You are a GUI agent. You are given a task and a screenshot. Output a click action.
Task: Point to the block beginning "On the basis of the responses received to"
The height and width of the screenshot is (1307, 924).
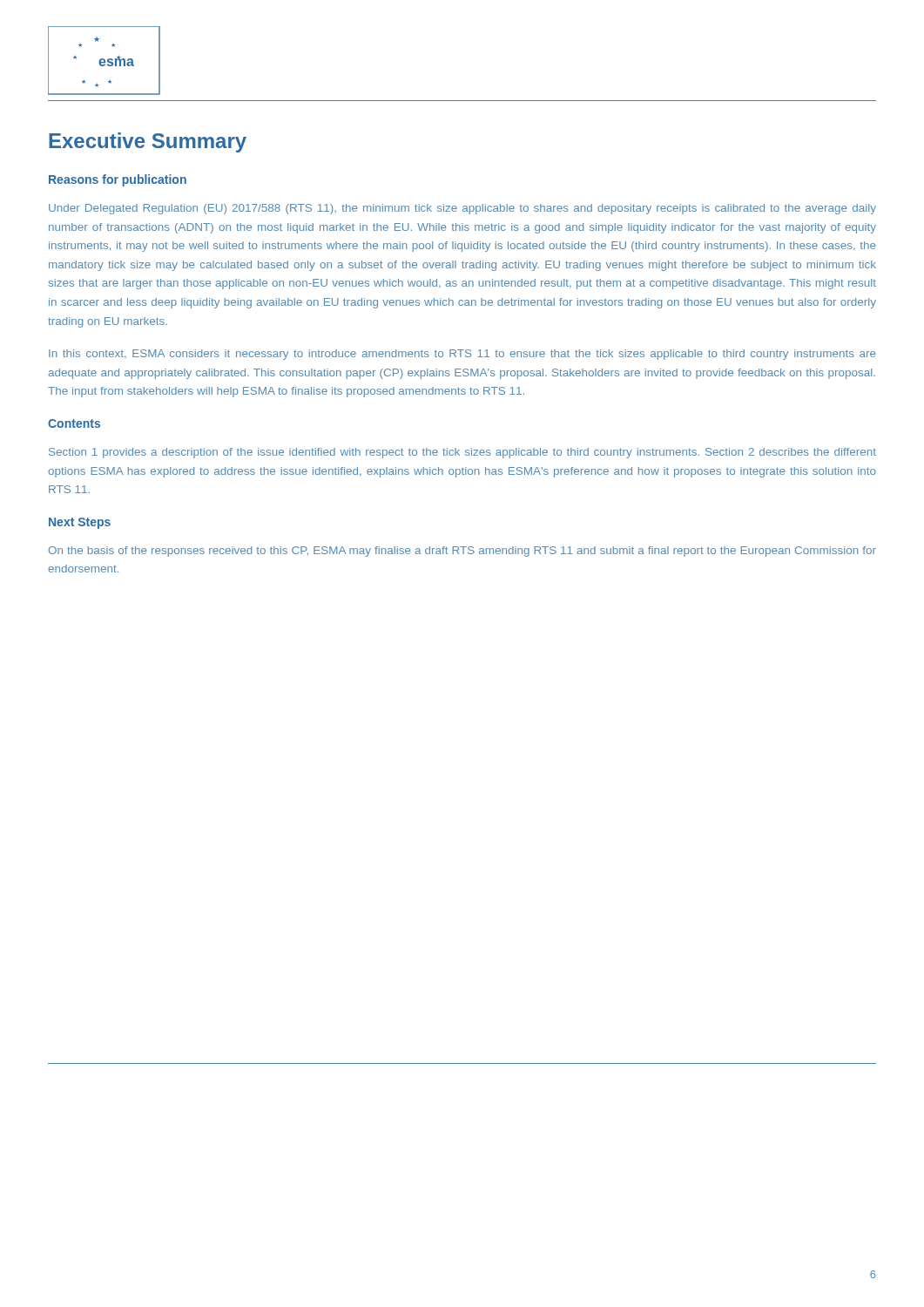coord(462,559)
